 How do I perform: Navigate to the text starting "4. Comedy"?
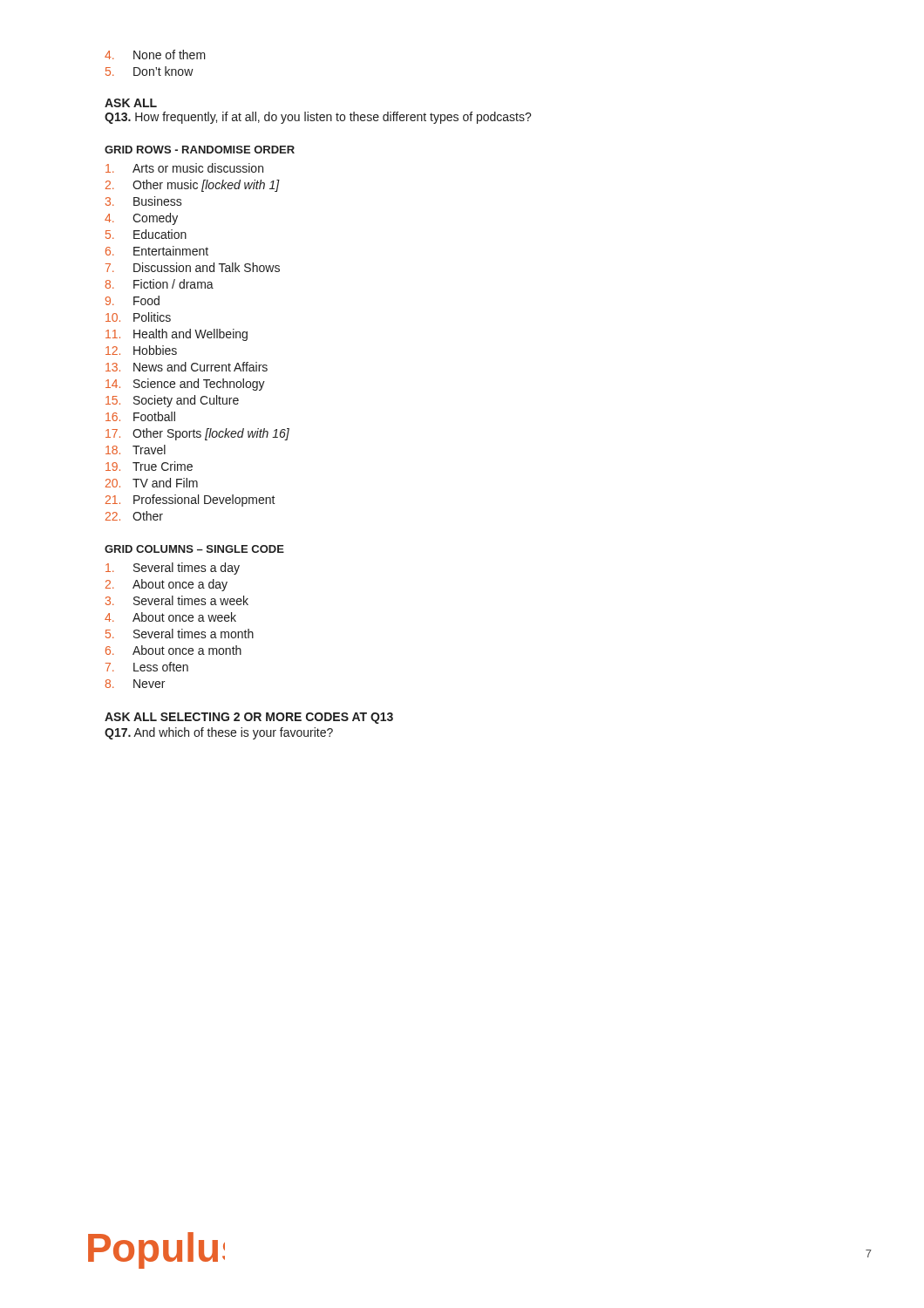click(x=141, y=218)
